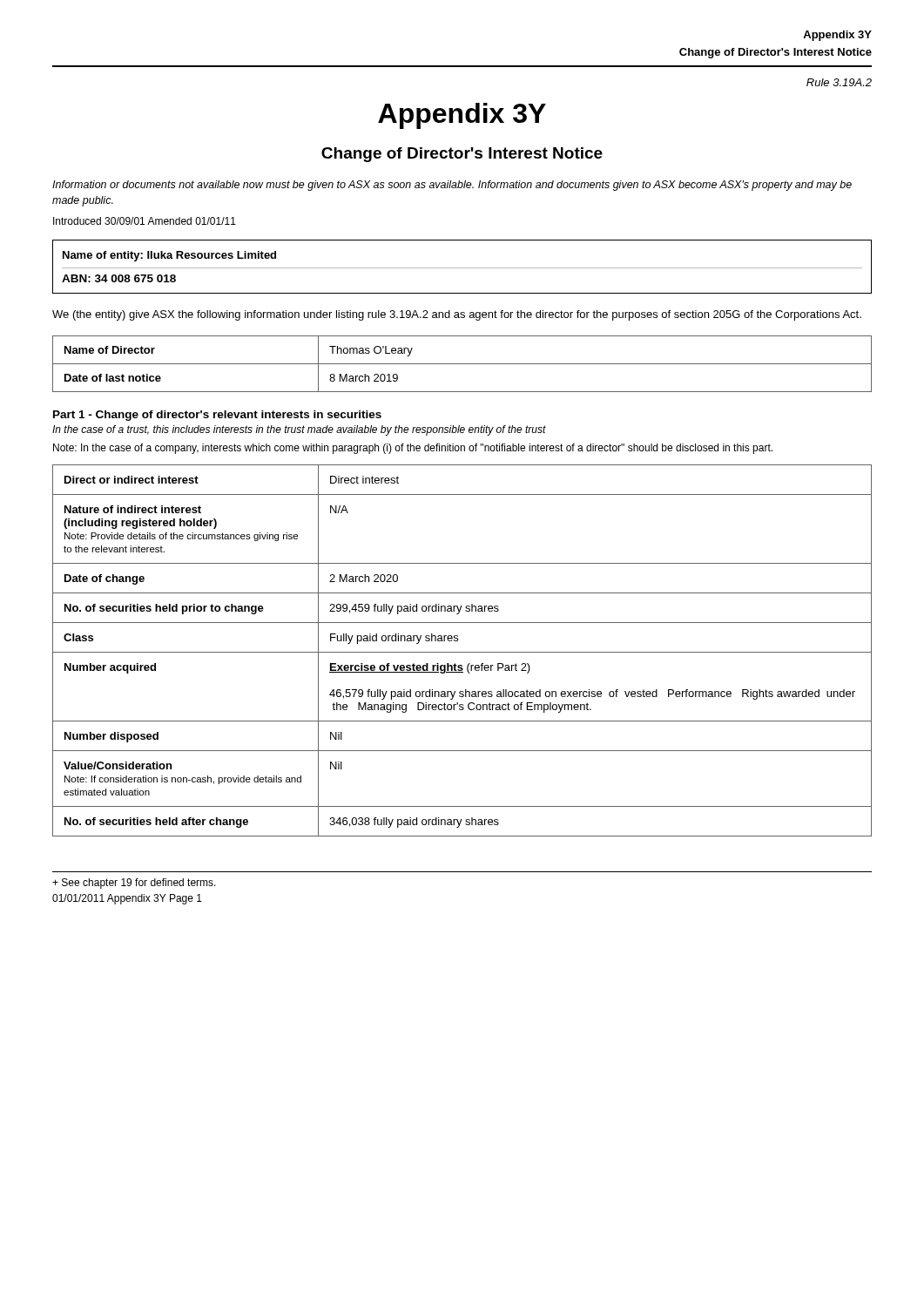Navigate to the block starting "Part 1 - Change of director's relevant interests"
This screenshot has width=924, height=1307.
(217, 414)
